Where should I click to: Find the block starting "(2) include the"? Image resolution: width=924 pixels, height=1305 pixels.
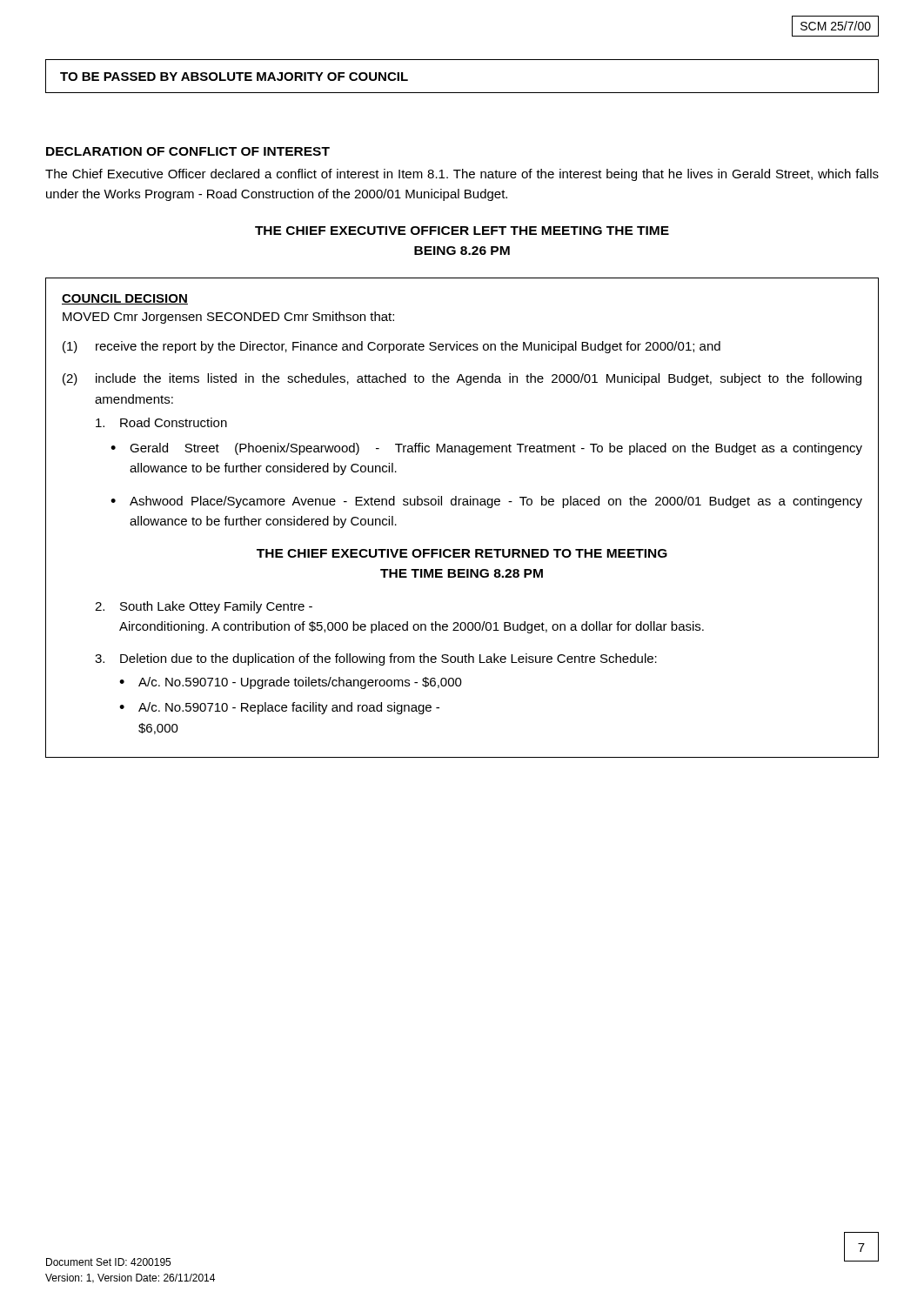coord(462,388)
